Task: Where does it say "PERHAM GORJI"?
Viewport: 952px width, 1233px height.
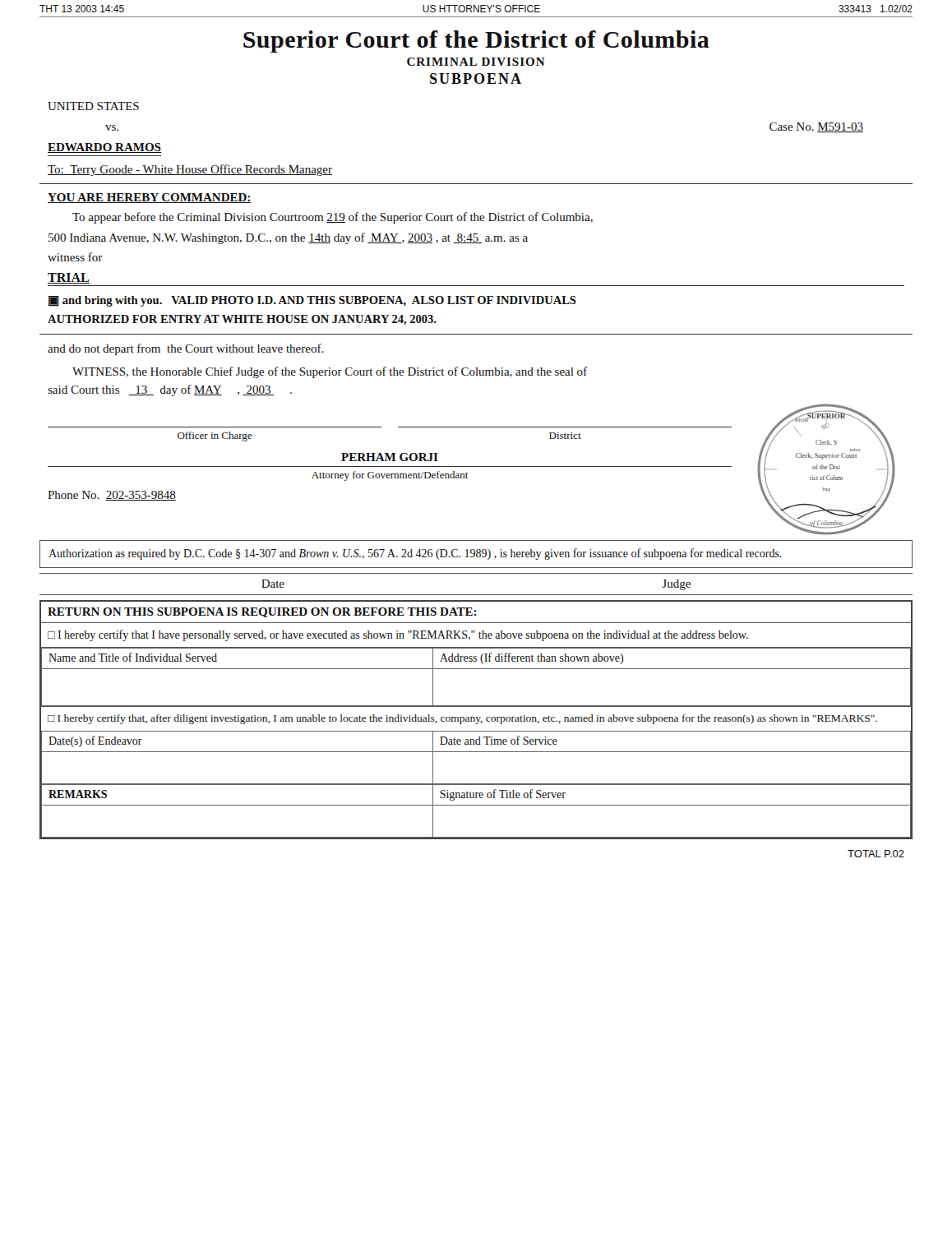Action: coord(390,457)
